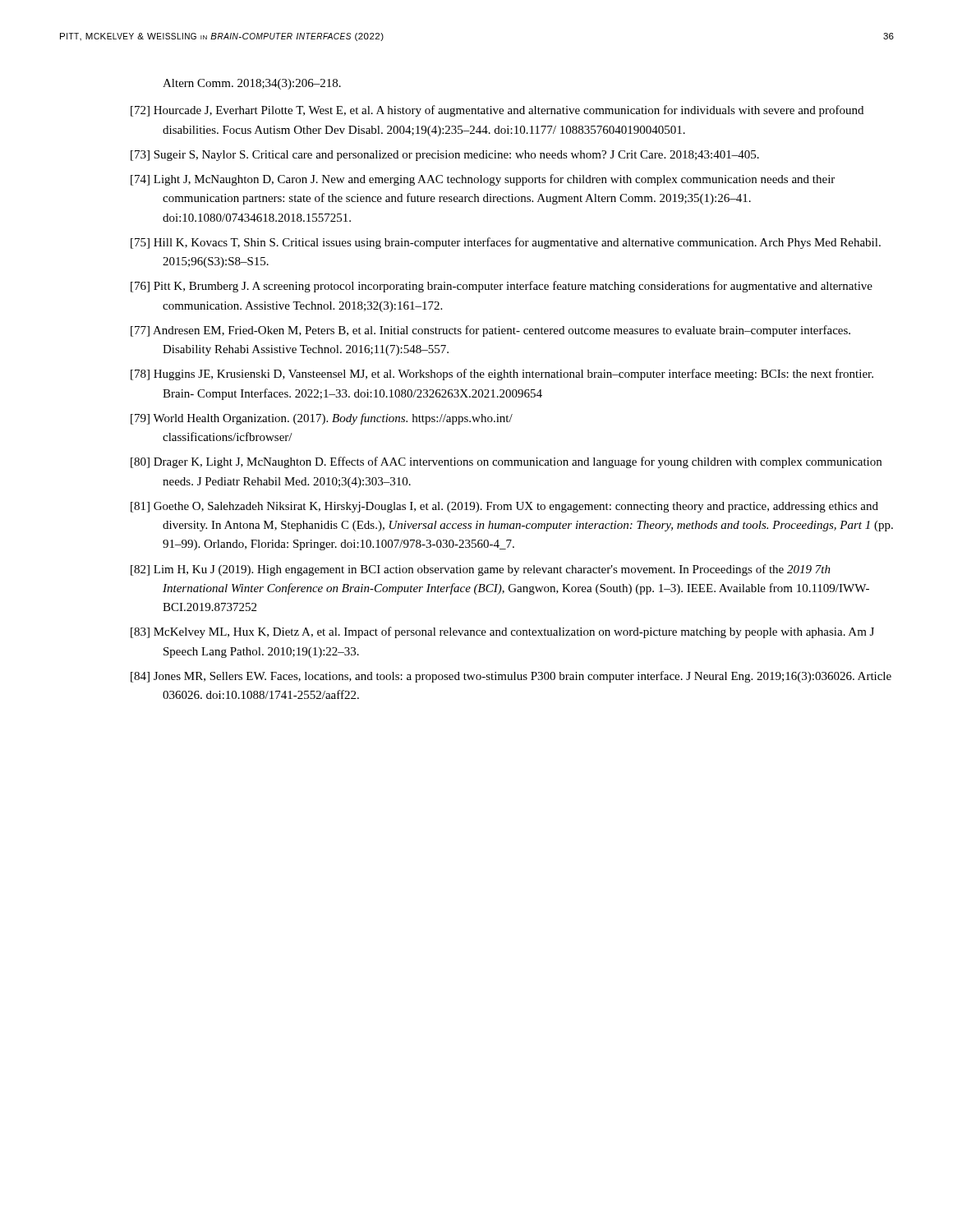Viewport: 953px width, 1232px height.
Task: Click on the text block starting "[72] Hourcade J, Everhart Pilotte T,"
Action: click(x=497, y=120)
